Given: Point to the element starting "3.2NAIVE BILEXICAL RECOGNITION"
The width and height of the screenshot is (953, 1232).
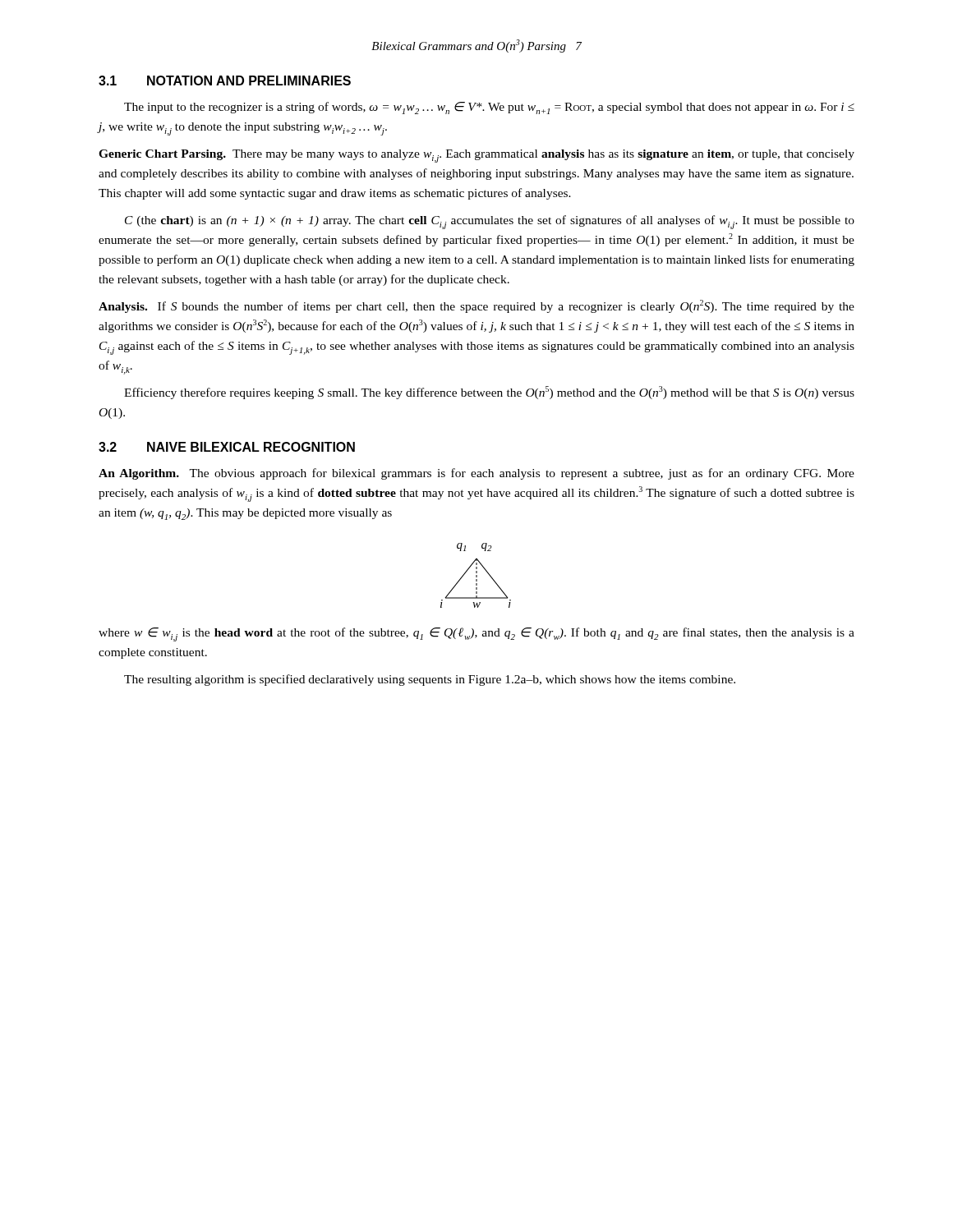Looking at the screenshot, I should [227, 447].
